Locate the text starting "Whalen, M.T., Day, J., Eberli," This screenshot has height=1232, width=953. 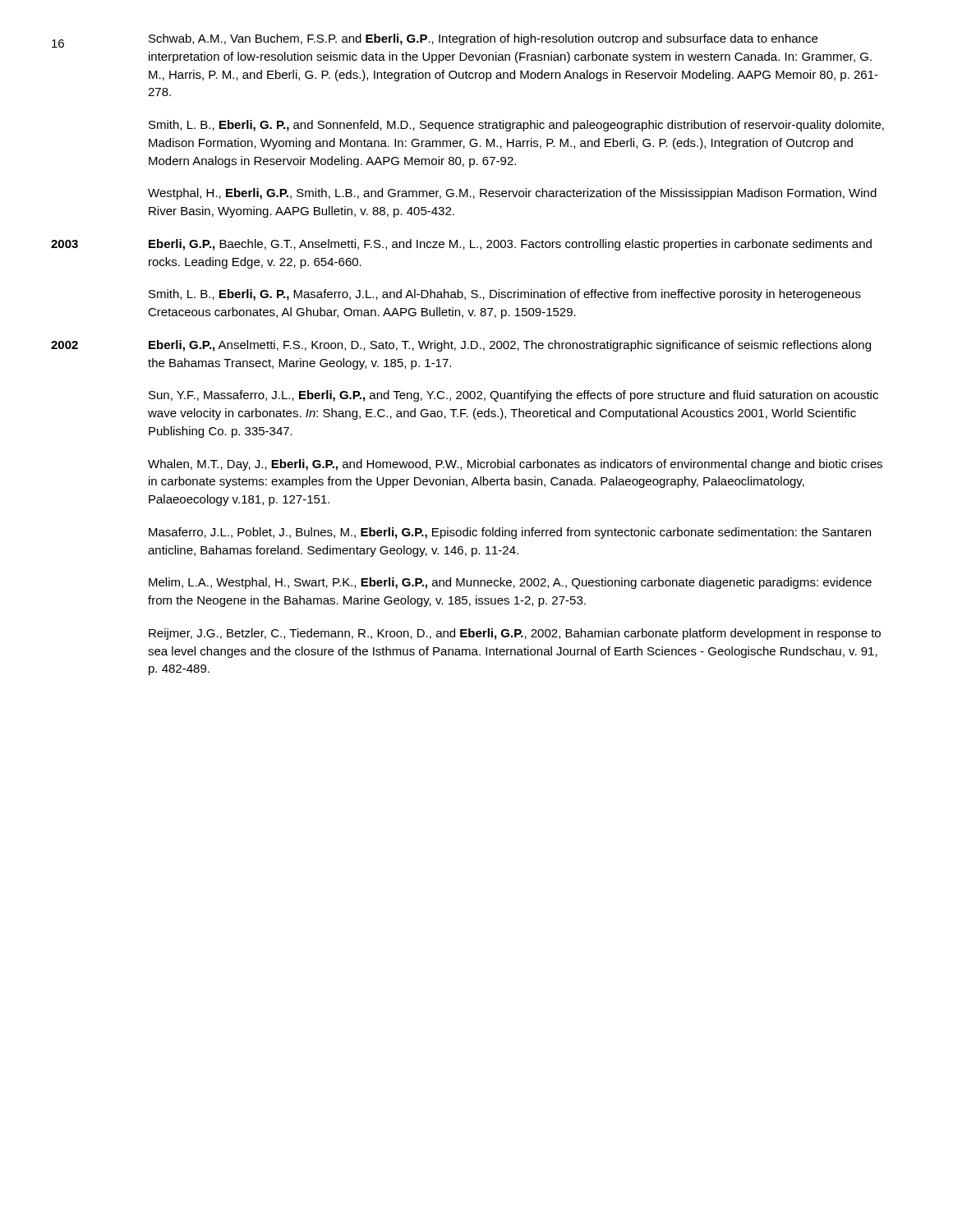515,481
